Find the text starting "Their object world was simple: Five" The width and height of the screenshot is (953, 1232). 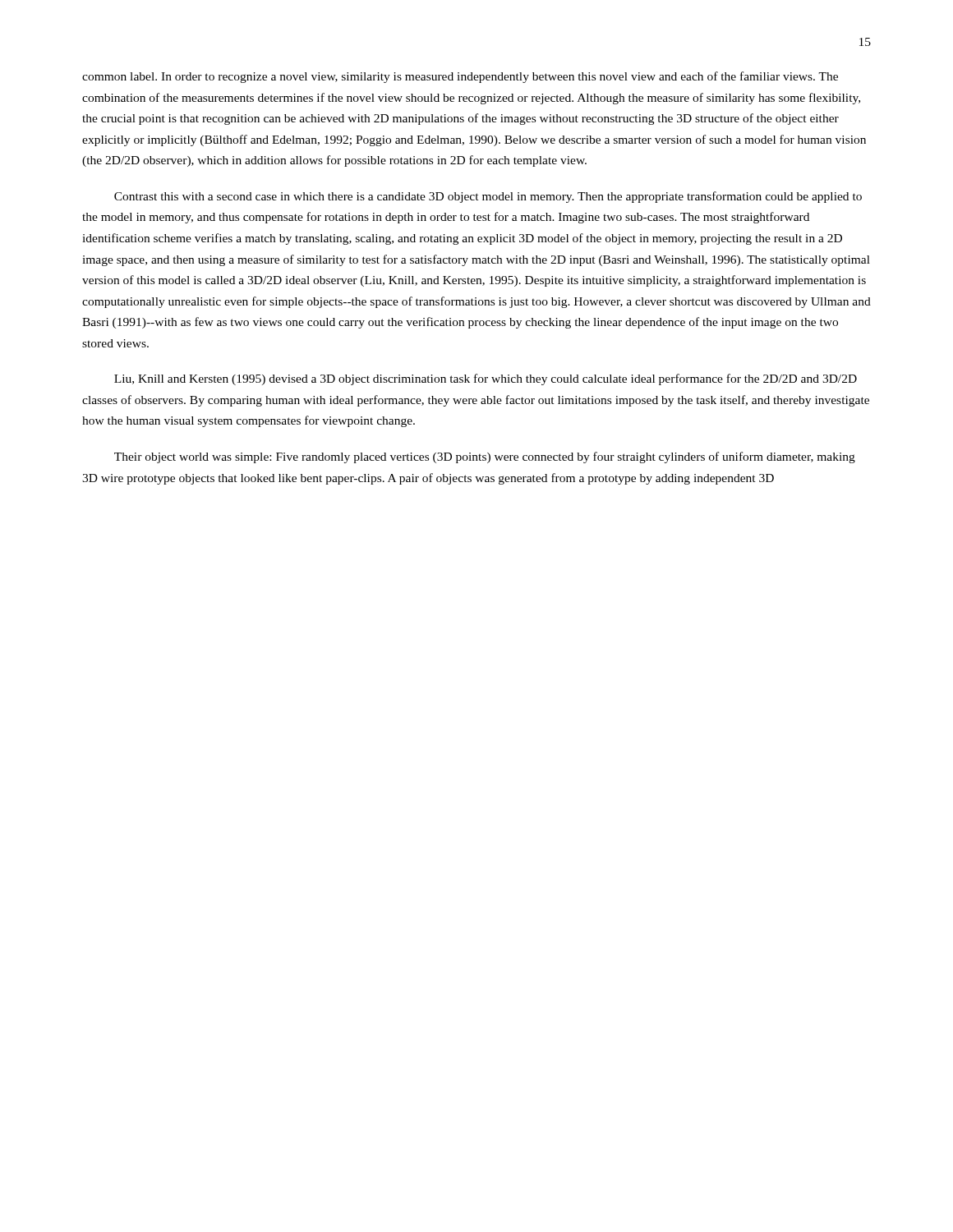(476, 467)
